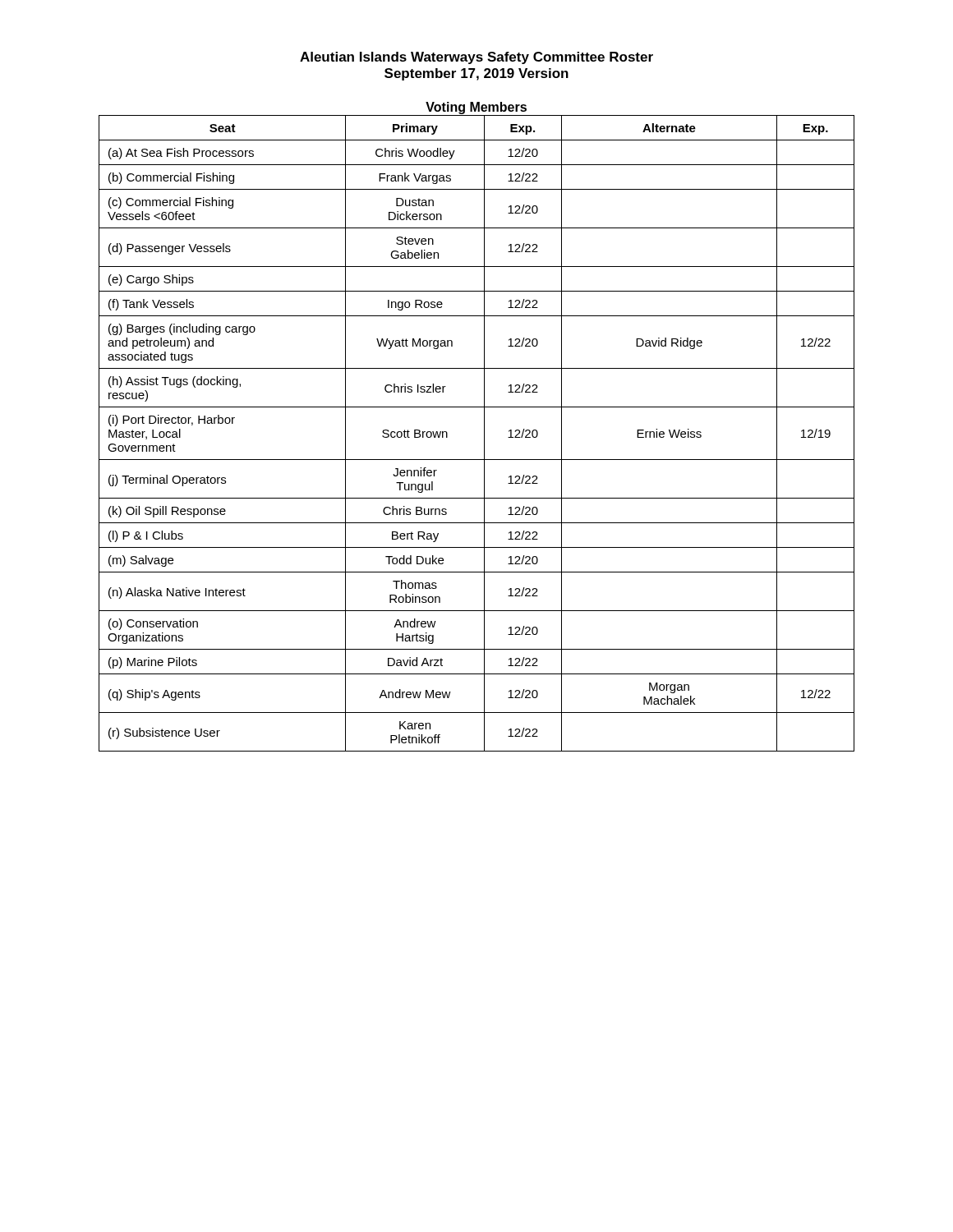Select the title

click(476, 66)
